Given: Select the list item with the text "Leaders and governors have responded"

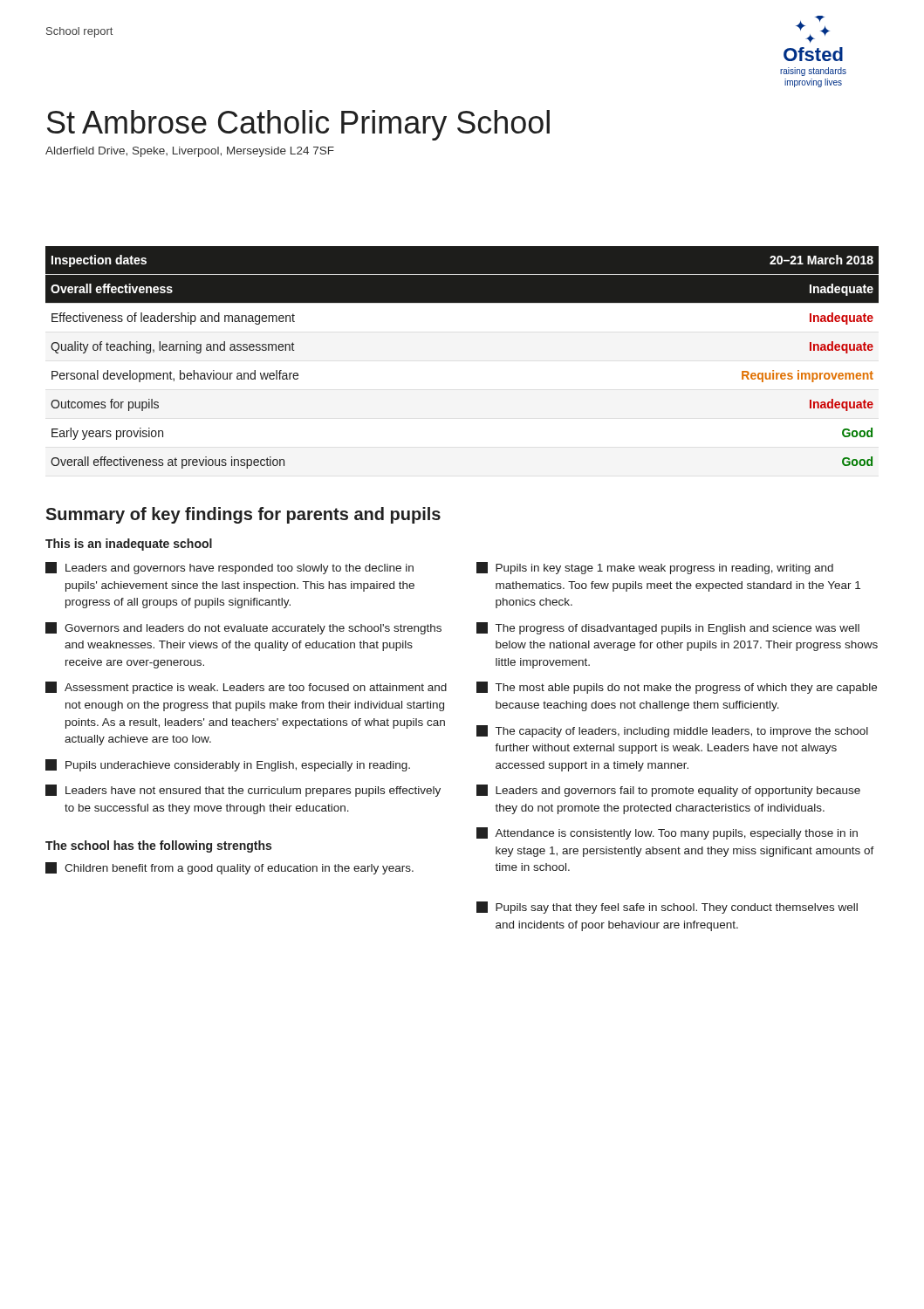Looking at the screenshot, I should point(247,585).
